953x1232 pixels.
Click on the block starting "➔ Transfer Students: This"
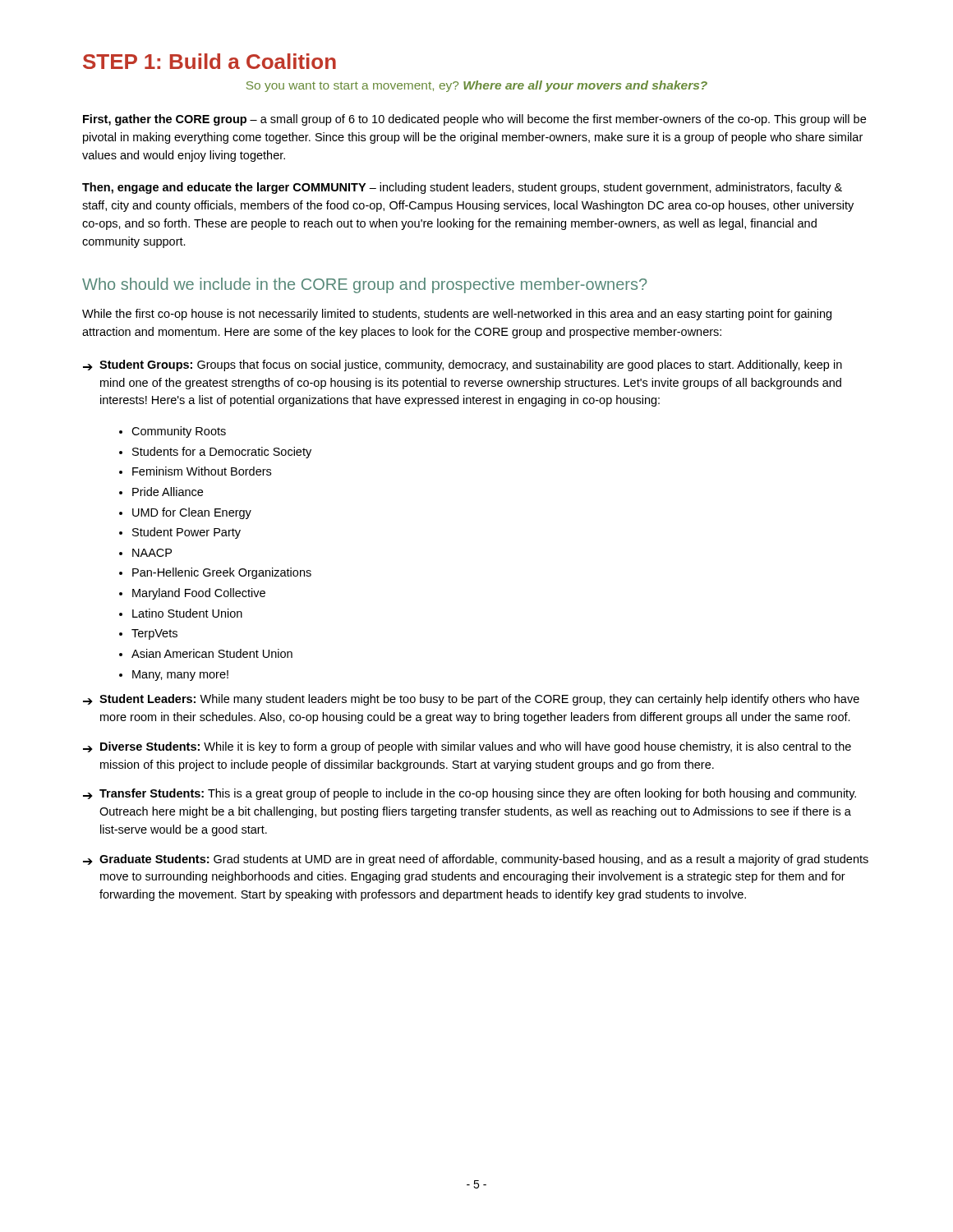(x=476, y=812)
